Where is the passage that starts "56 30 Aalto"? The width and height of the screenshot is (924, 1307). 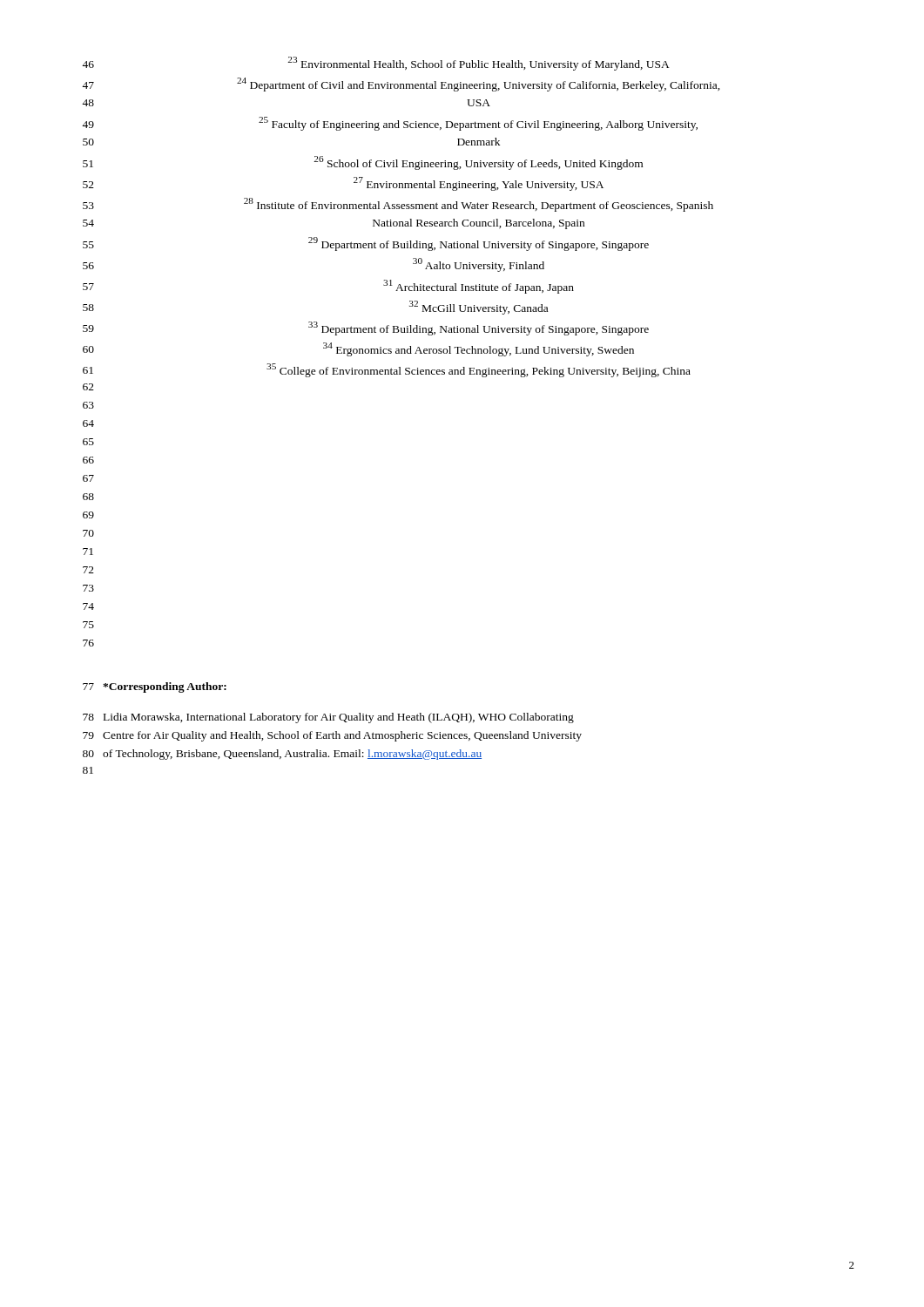tap(462, 264)
